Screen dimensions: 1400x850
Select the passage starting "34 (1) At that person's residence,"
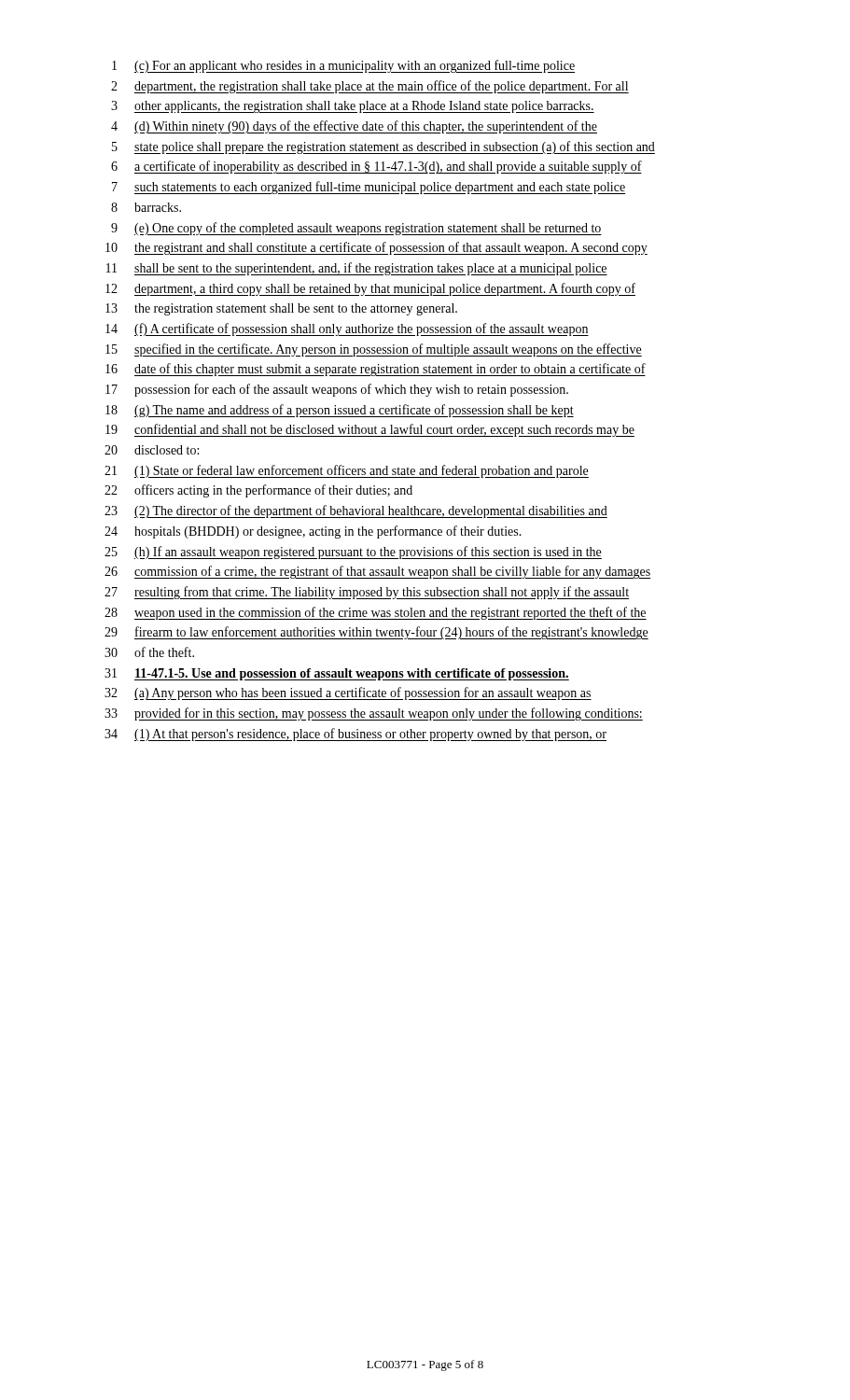[425, 734]
